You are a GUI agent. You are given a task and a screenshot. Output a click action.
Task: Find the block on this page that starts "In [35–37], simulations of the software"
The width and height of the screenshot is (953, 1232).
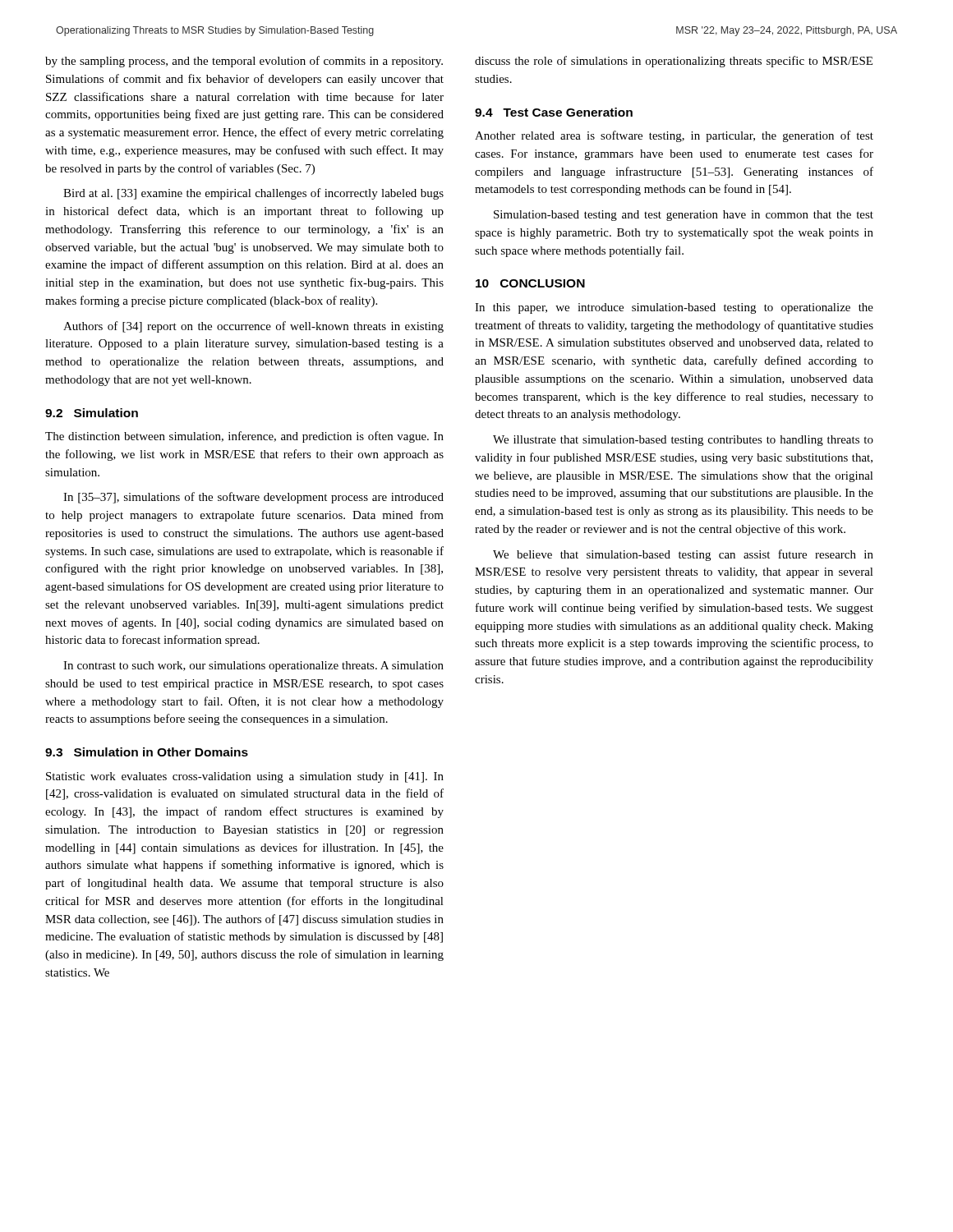click(244, 569)
